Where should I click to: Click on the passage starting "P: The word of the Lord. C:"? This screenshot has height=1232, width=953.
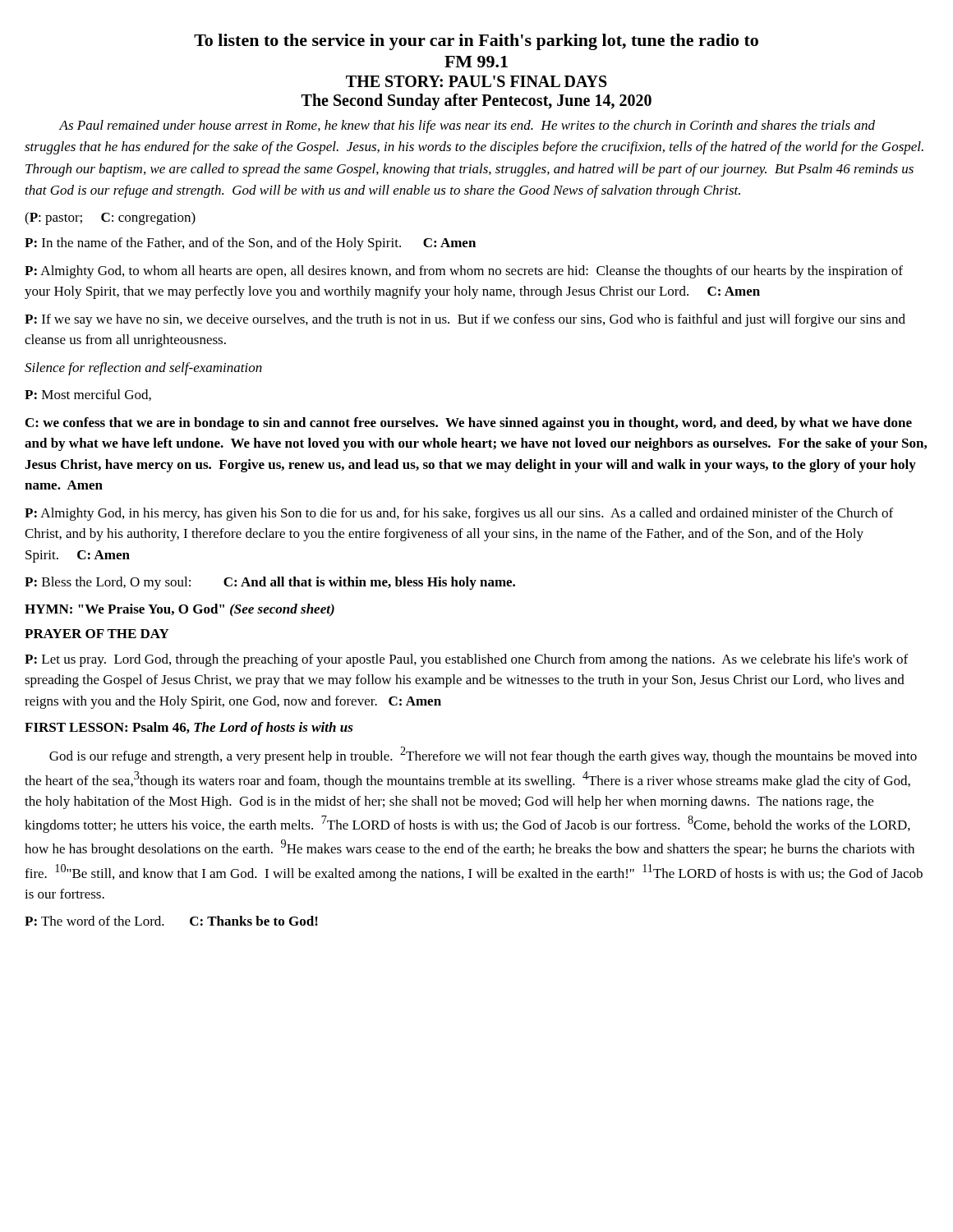point(172,921)
